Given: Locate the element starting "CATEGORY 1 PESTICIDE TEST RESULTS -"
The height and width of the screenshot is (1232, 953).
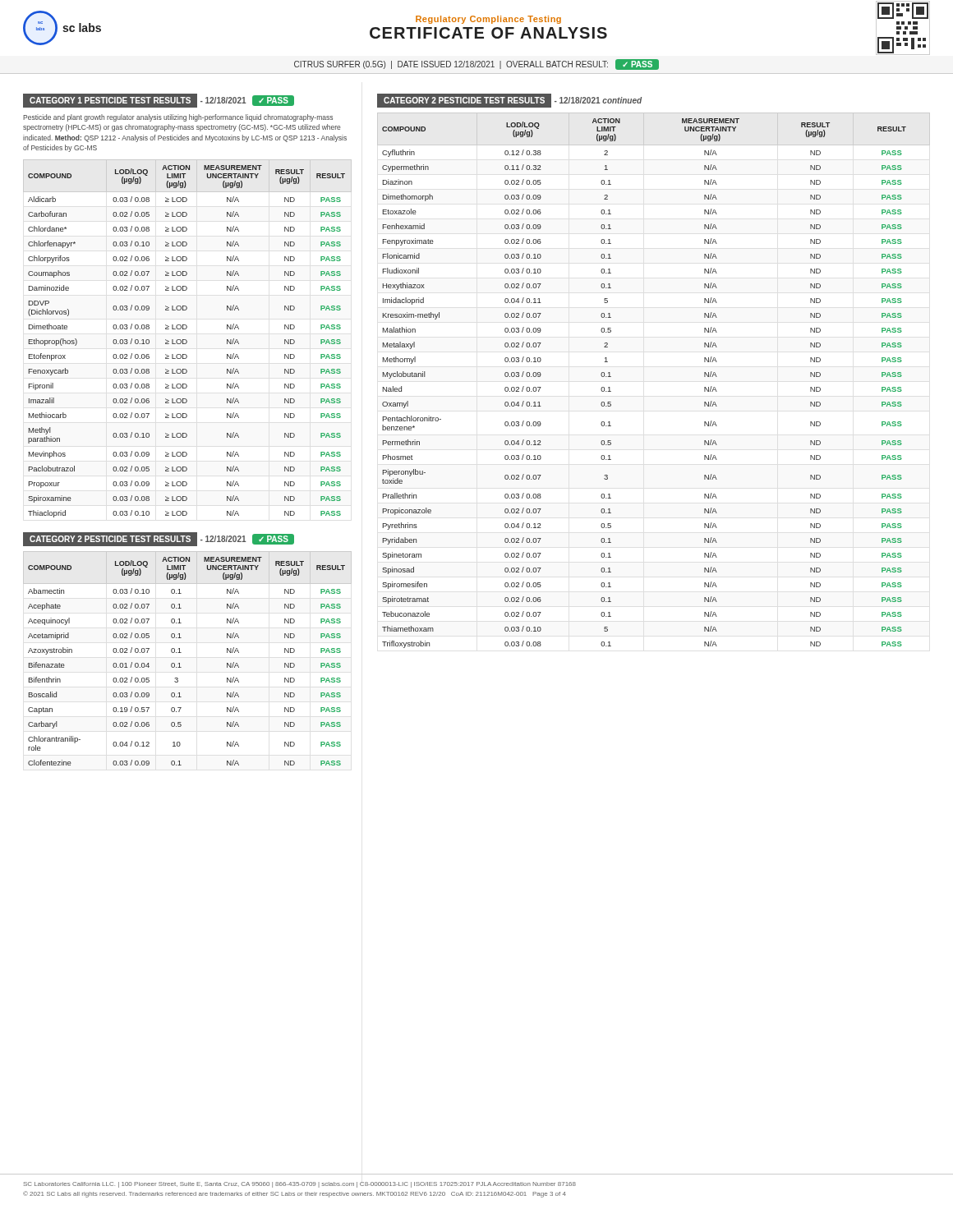Looking at the screenshot, I should click(x=158, y=101).
